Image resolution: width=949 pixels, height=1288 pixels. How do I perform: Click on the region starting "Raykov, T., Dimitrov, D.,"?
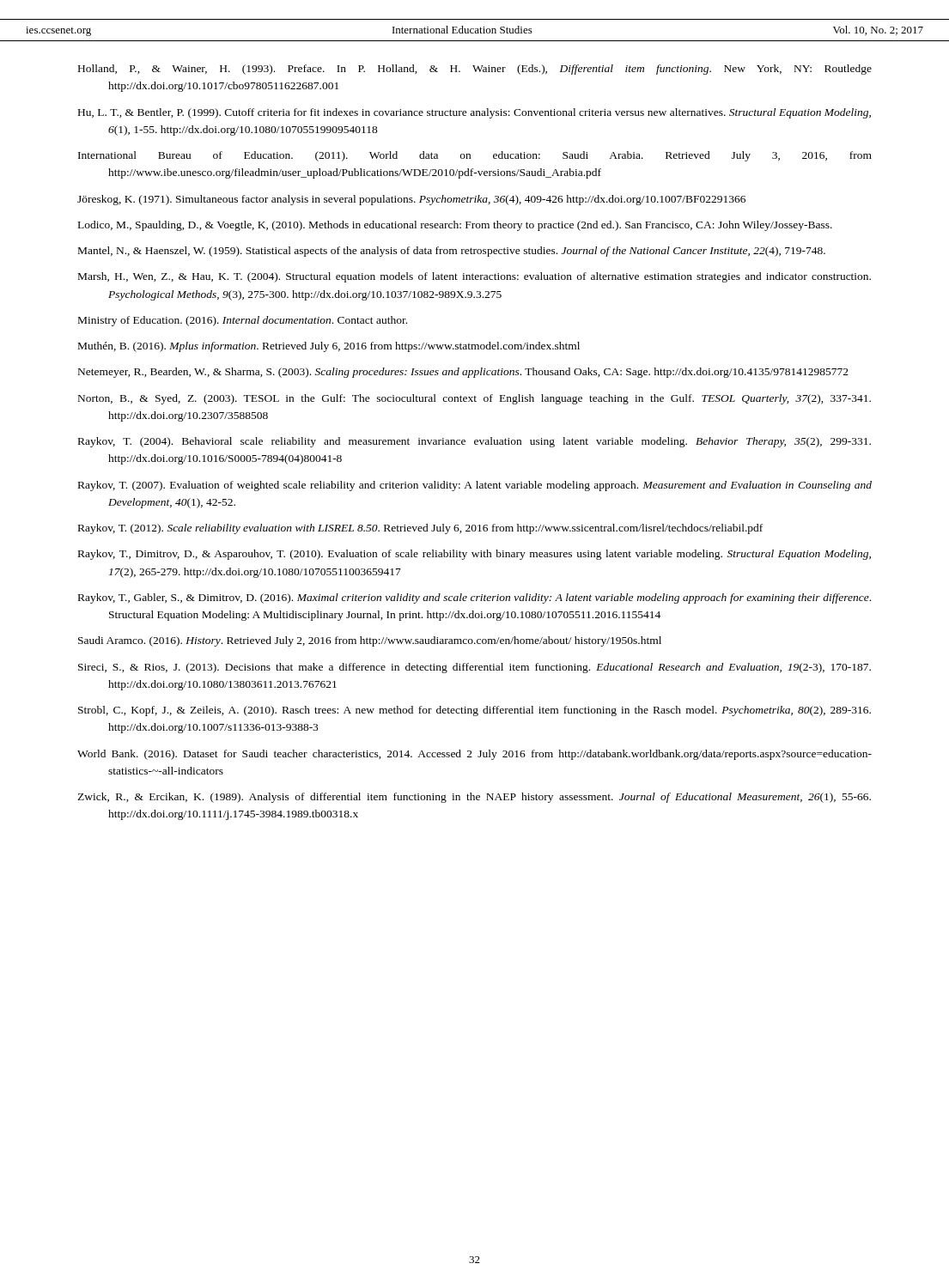pyautogui.click(x=474, y=562)
